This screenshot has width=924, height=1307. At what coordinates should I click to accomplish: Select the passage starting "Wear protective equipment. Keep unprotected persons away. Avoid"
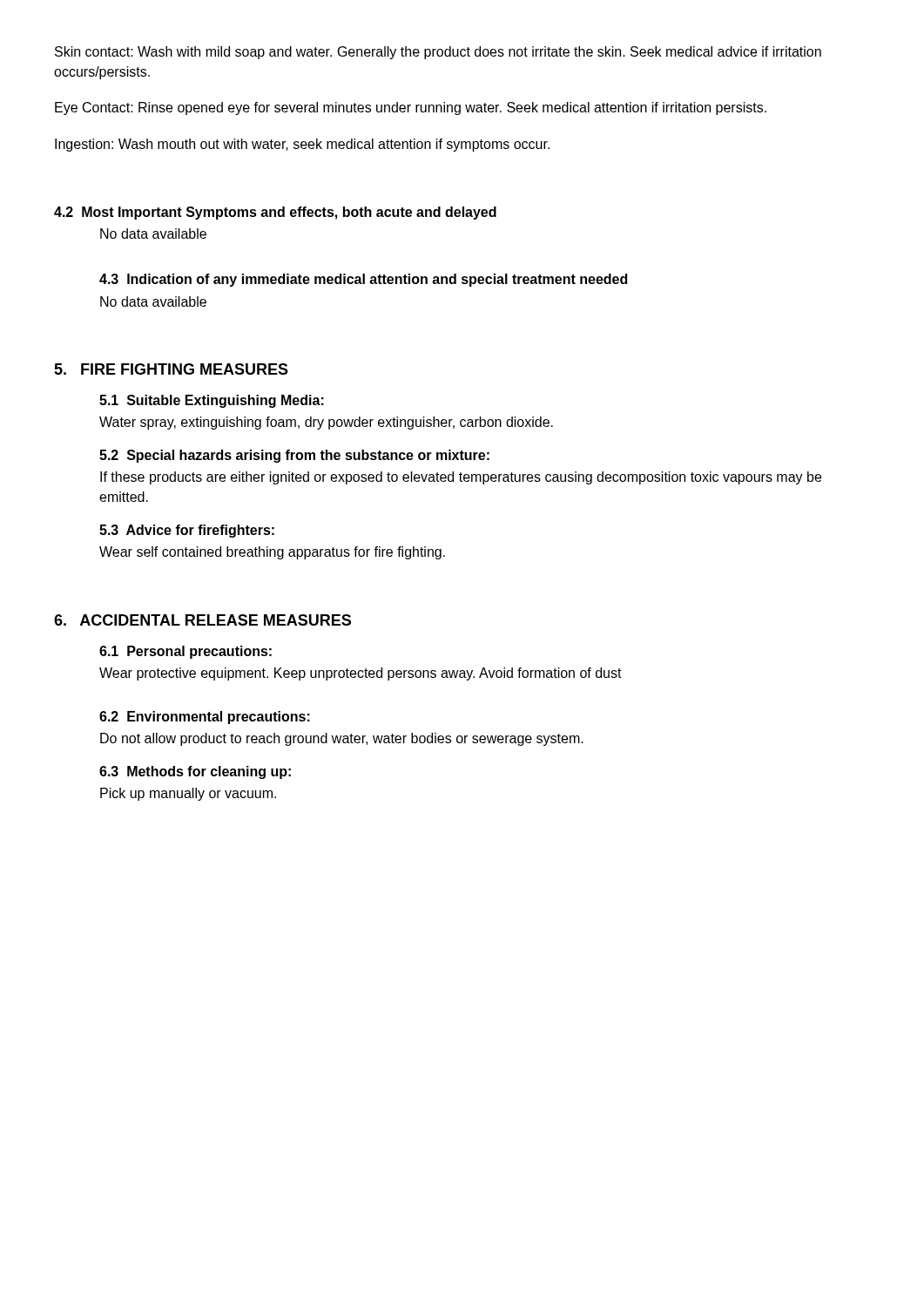[360, 673]
